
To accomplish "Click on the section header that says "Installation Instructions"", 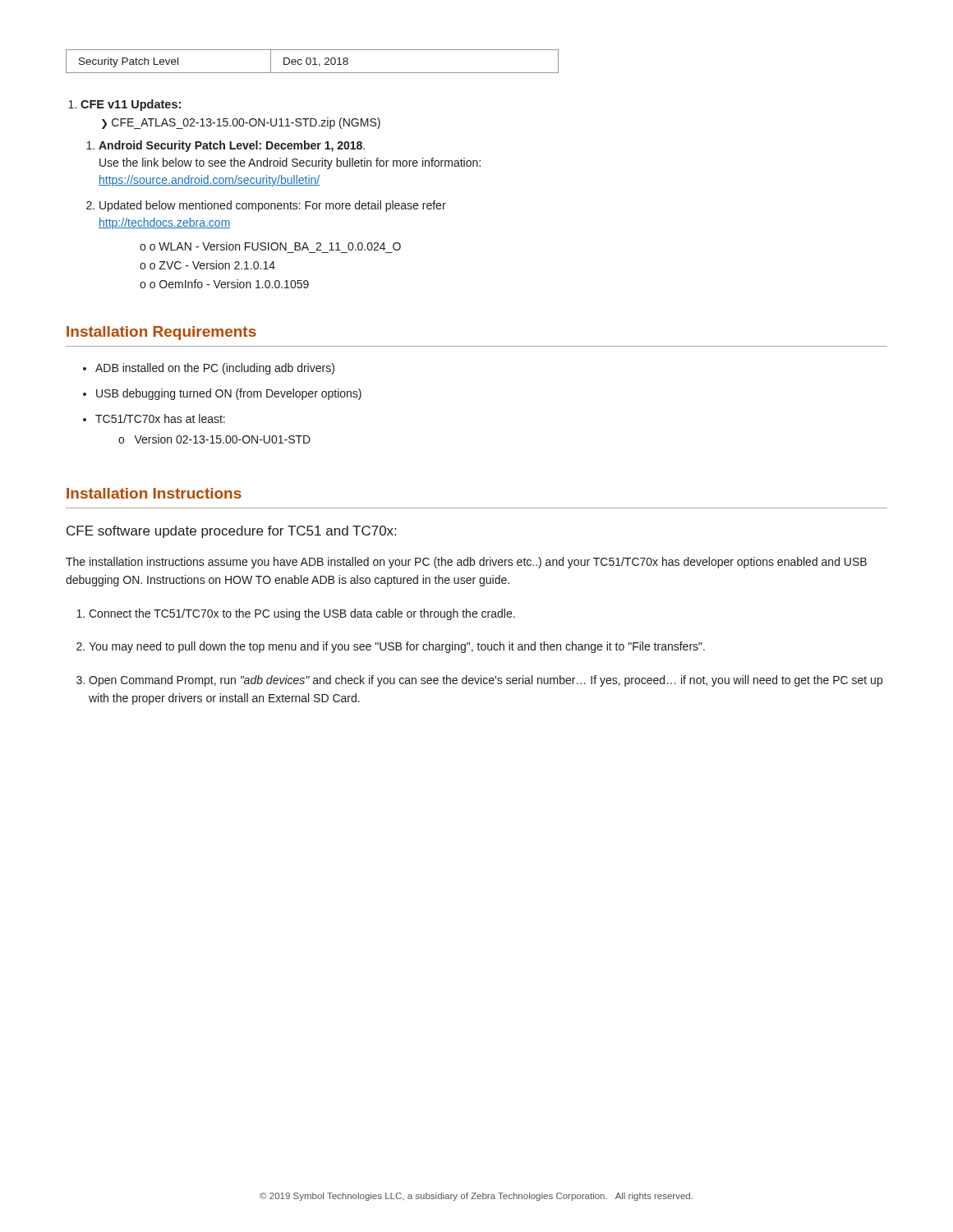I will point(154,493).
